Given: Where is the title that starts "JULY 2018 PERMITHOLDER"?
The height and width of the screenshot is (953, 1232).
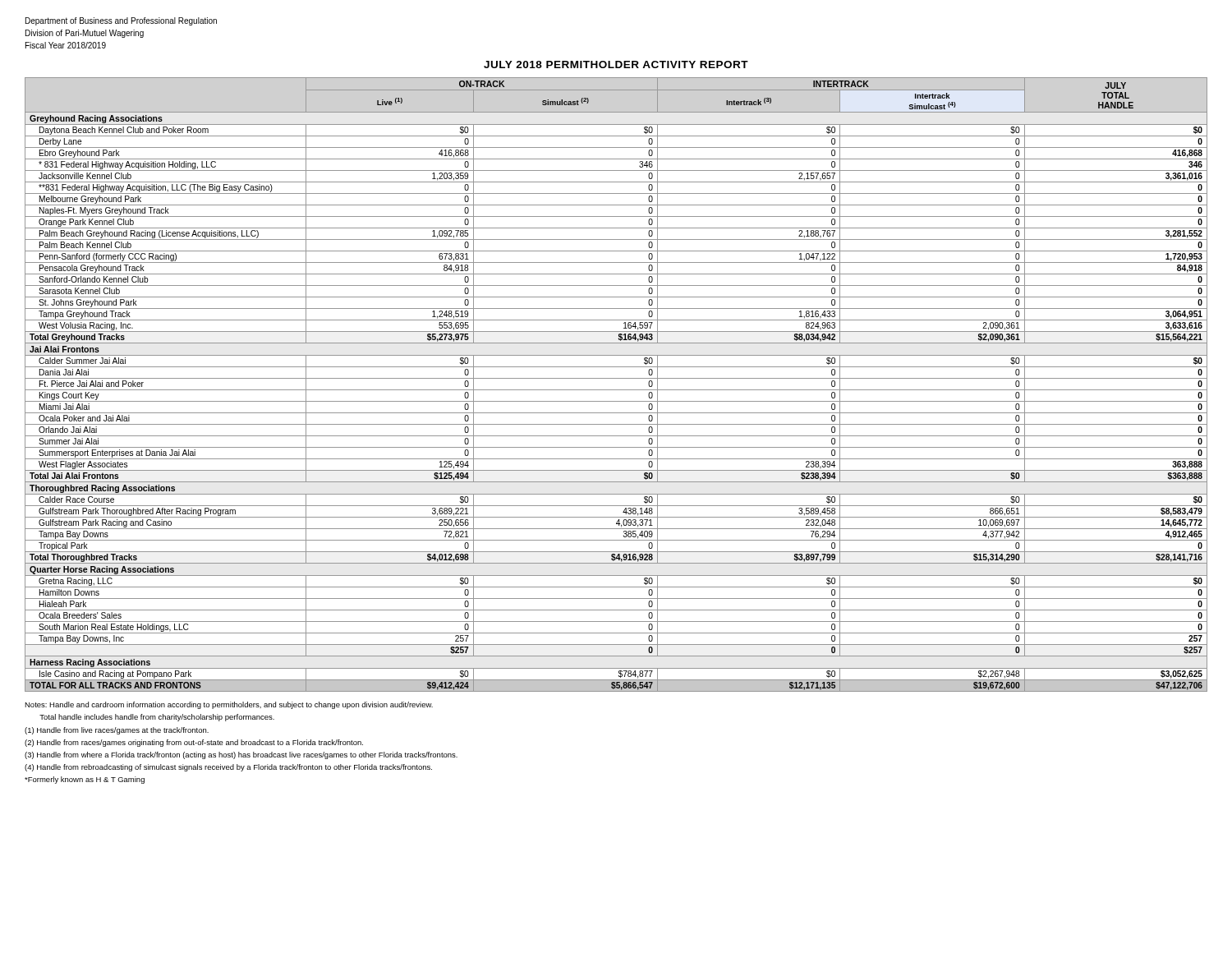Looking at the screenshot, I should pos(616,64).
